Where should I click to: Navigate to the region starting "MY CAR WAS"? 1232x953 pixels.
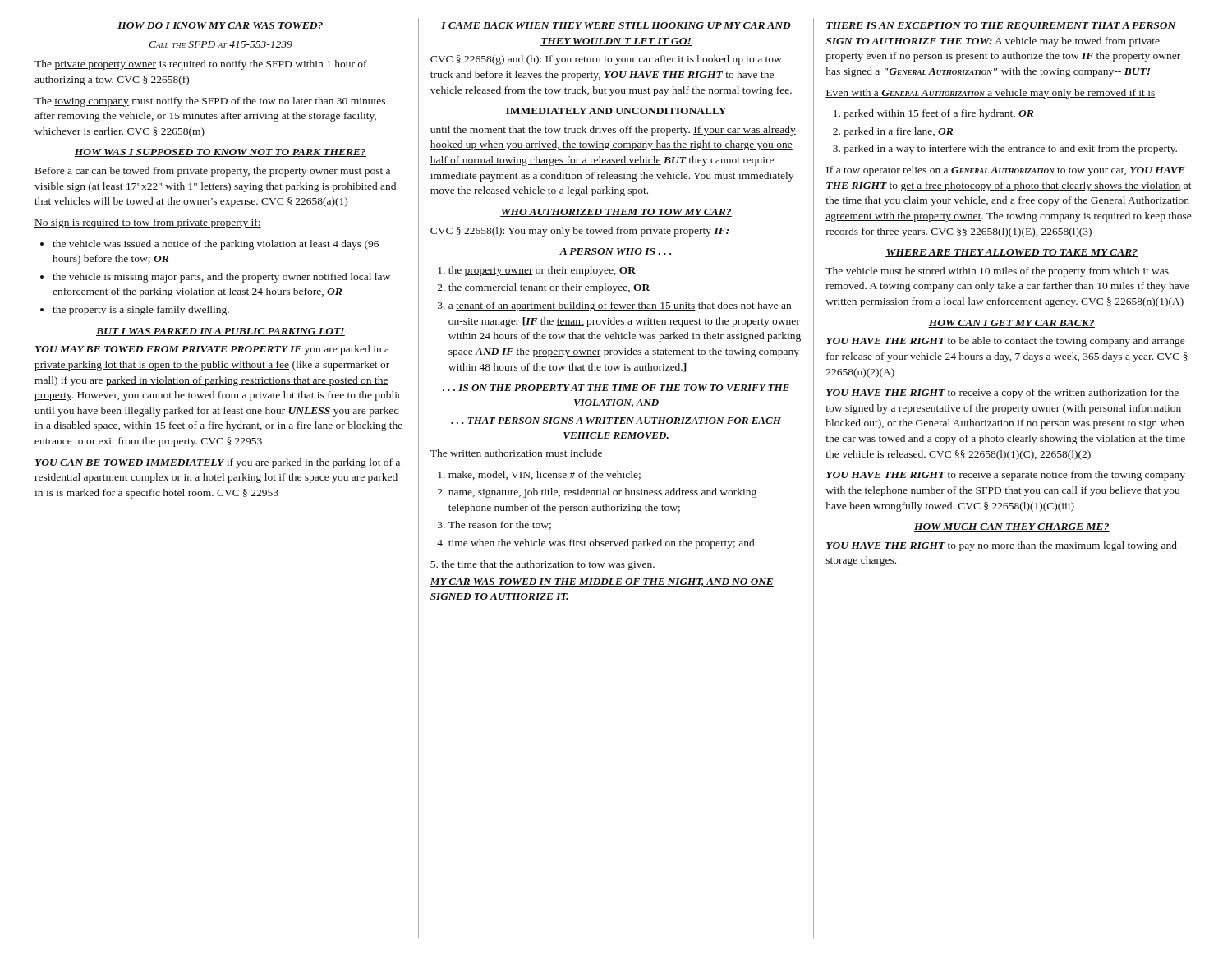(x=616, y=589)
